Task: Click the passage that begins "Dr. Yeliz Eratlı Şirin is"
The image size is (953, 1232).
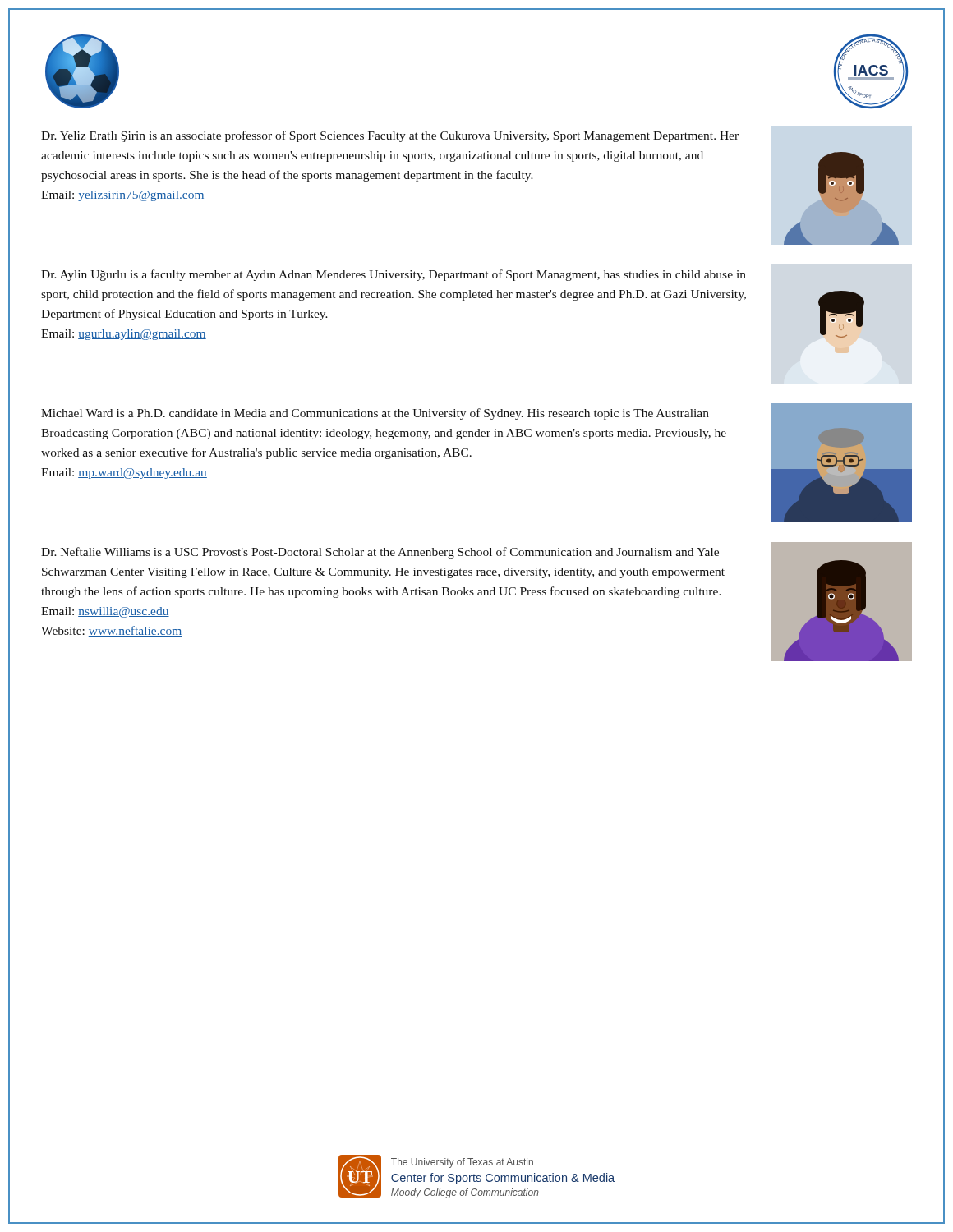Action: [x=390, y=165]
